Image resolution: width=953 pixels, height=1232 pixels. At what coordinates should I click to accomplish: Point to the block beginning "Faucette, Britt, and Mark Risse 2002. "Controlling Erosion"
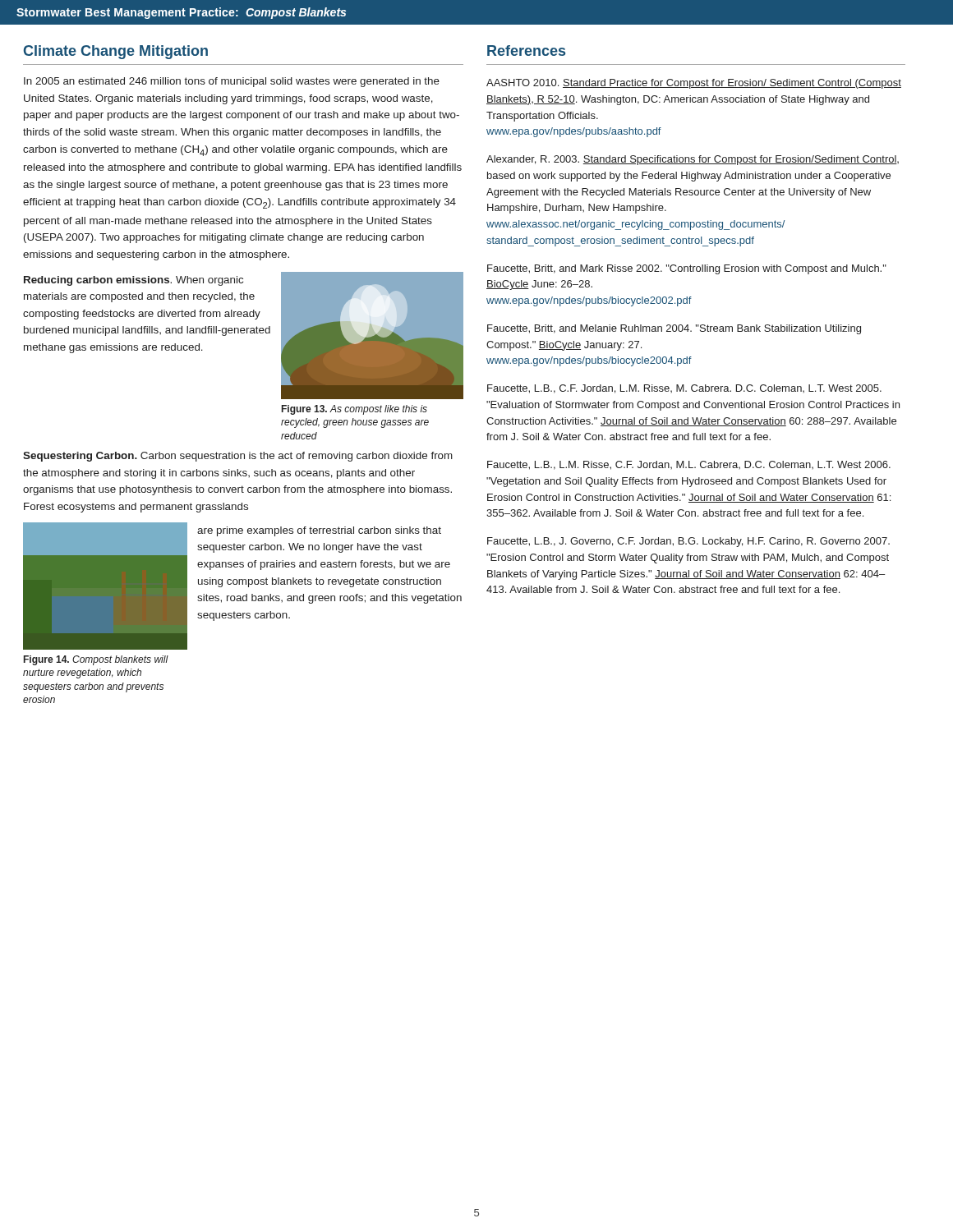[x=687, y=269]
